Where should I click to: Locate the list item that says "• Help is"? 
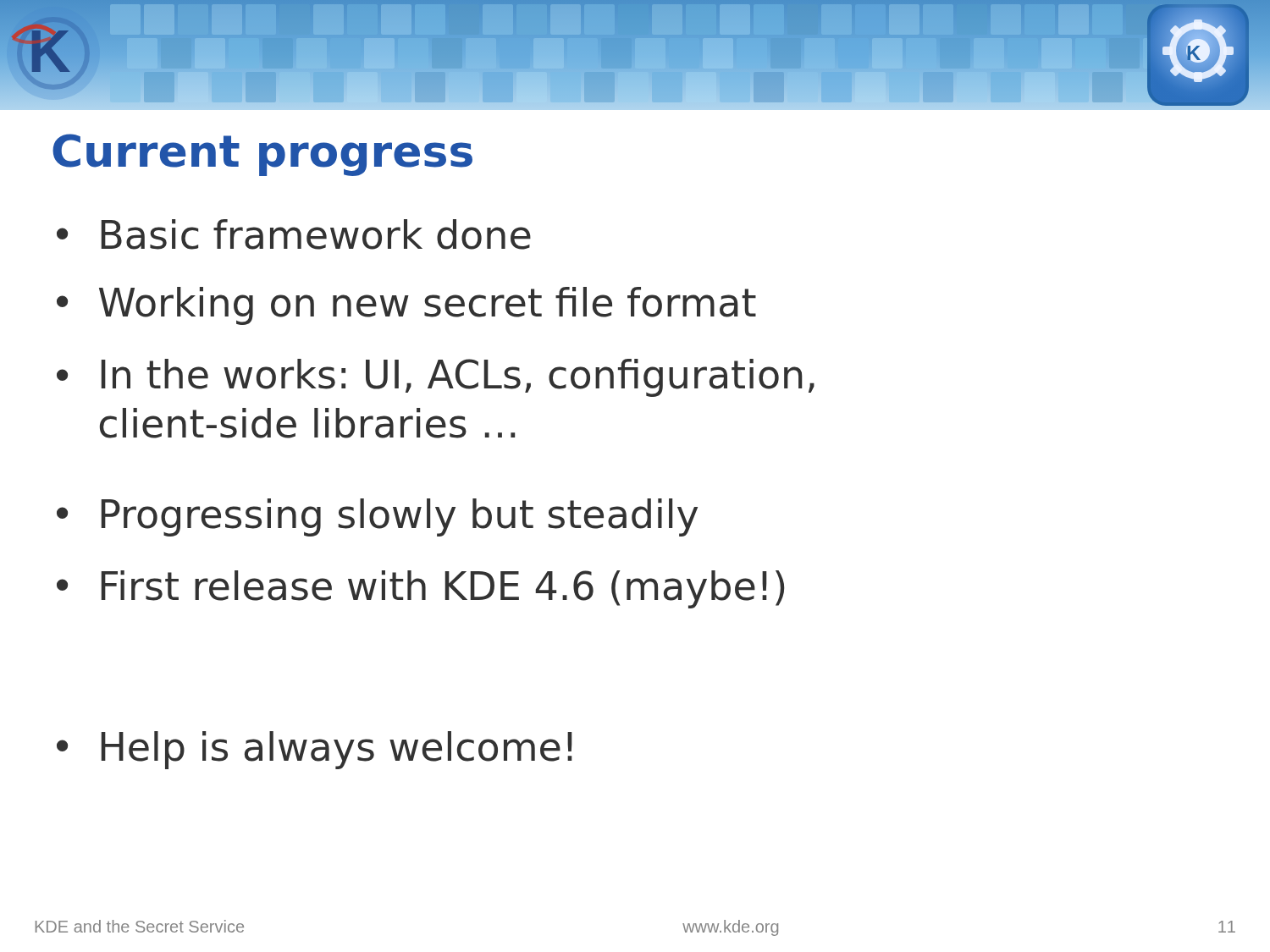(314, 748)
